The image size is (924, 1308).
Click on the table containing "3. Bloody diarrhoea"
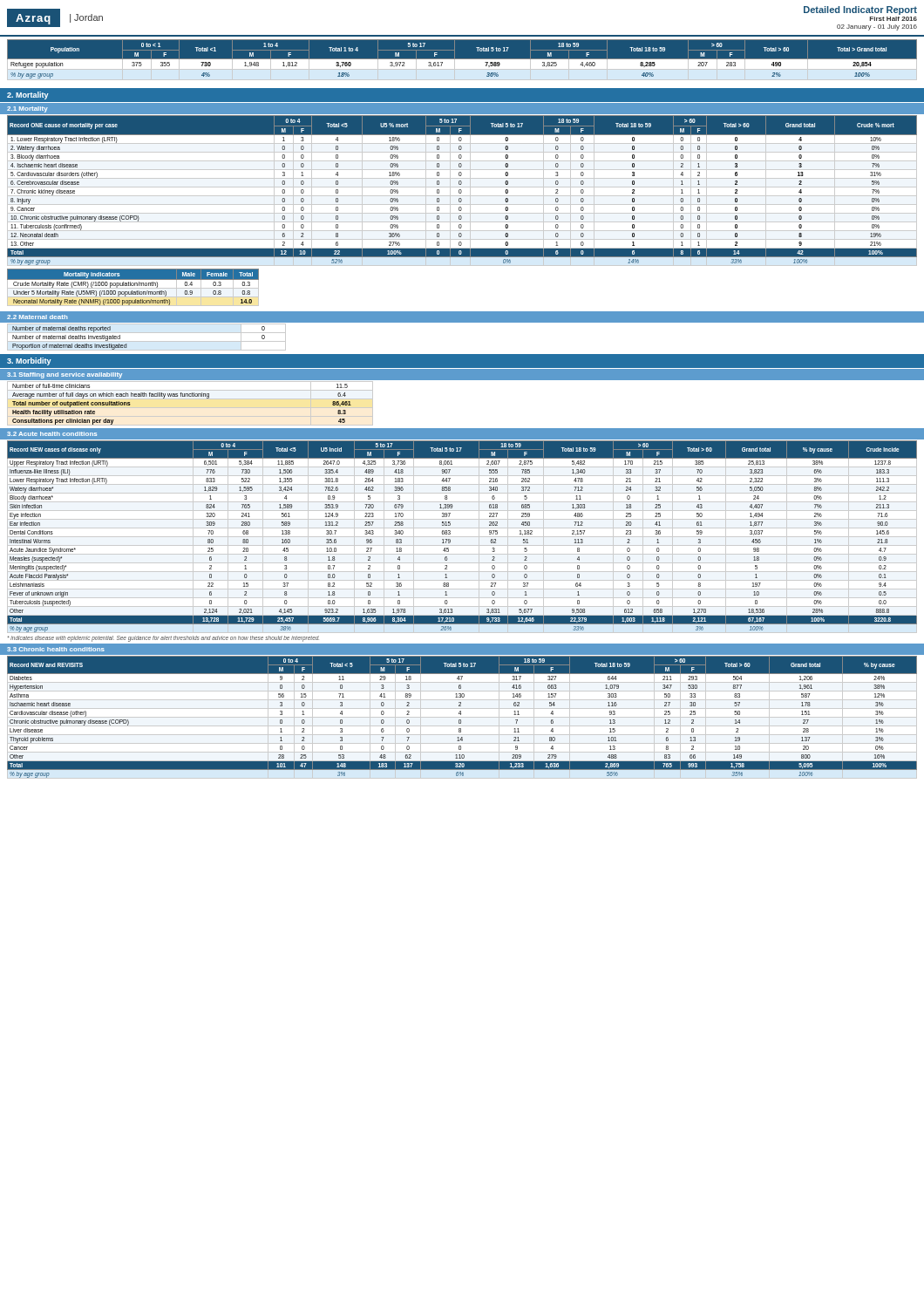462,191
